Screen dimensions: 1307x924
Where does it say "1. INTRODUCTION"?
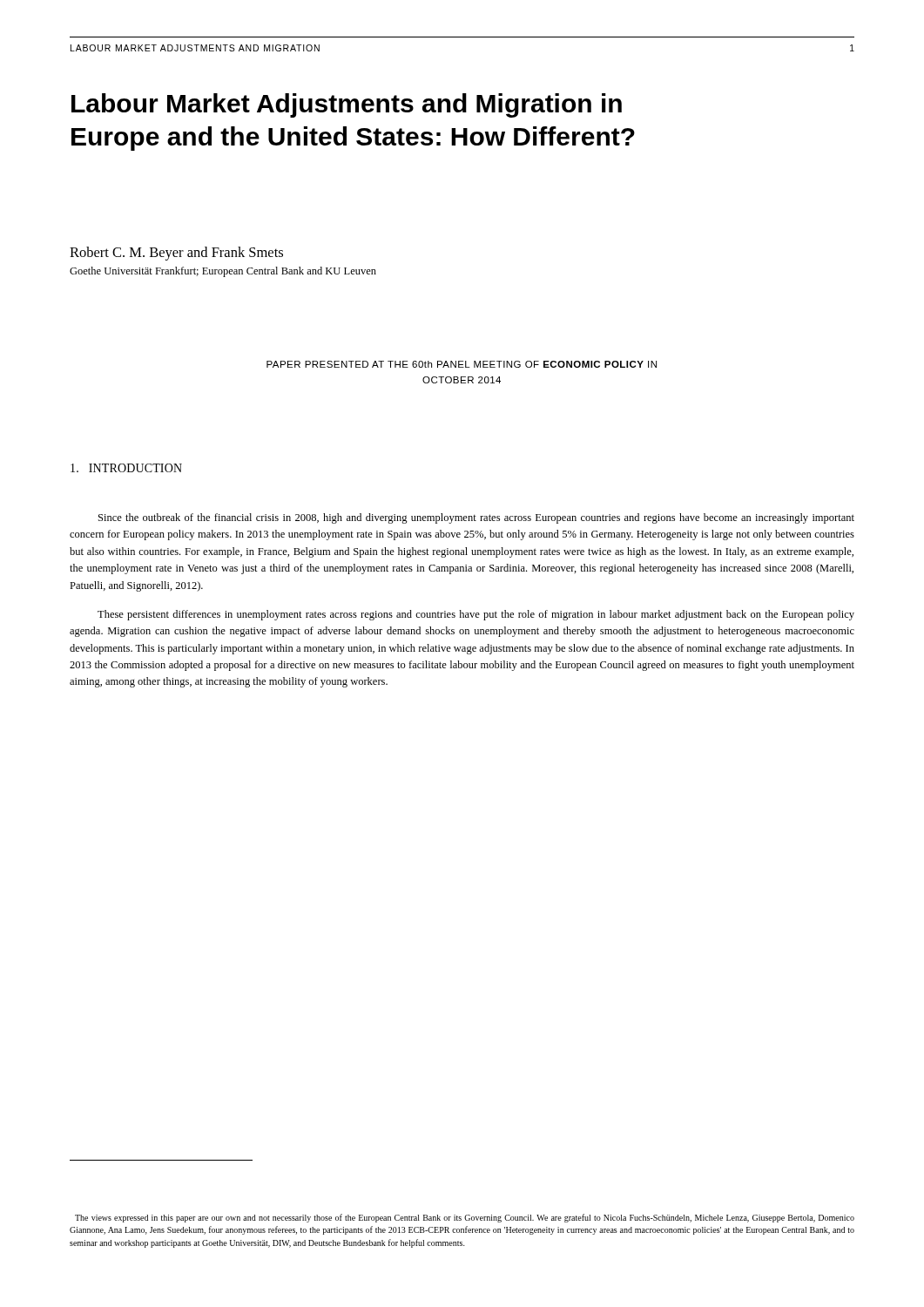click(x=126, y=469)
